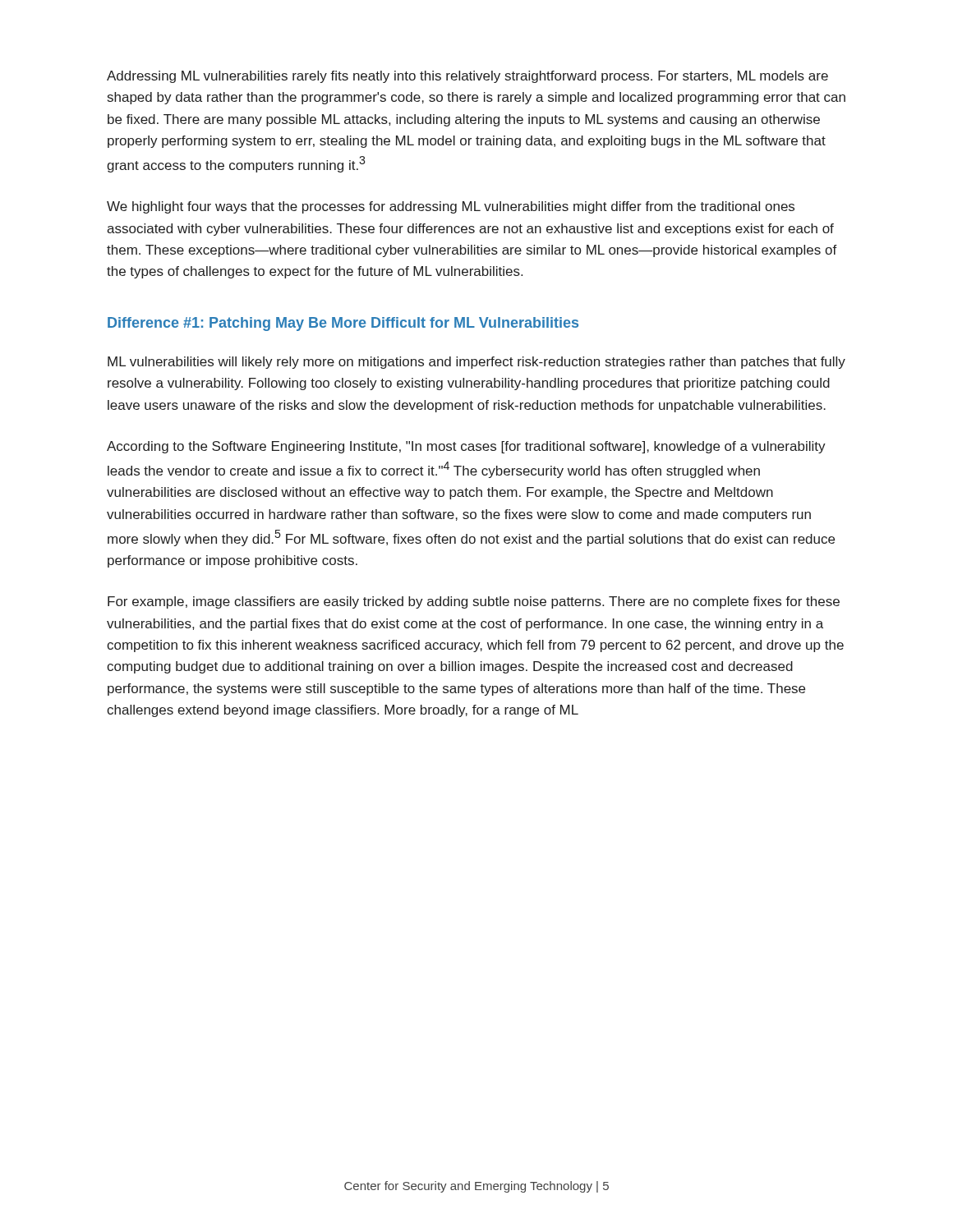Click the section header that begins "Difference #1: Patching May Be More Difficult"
Image resolution: width=953 pixels, height=1232 pixels.
(343, 323)
